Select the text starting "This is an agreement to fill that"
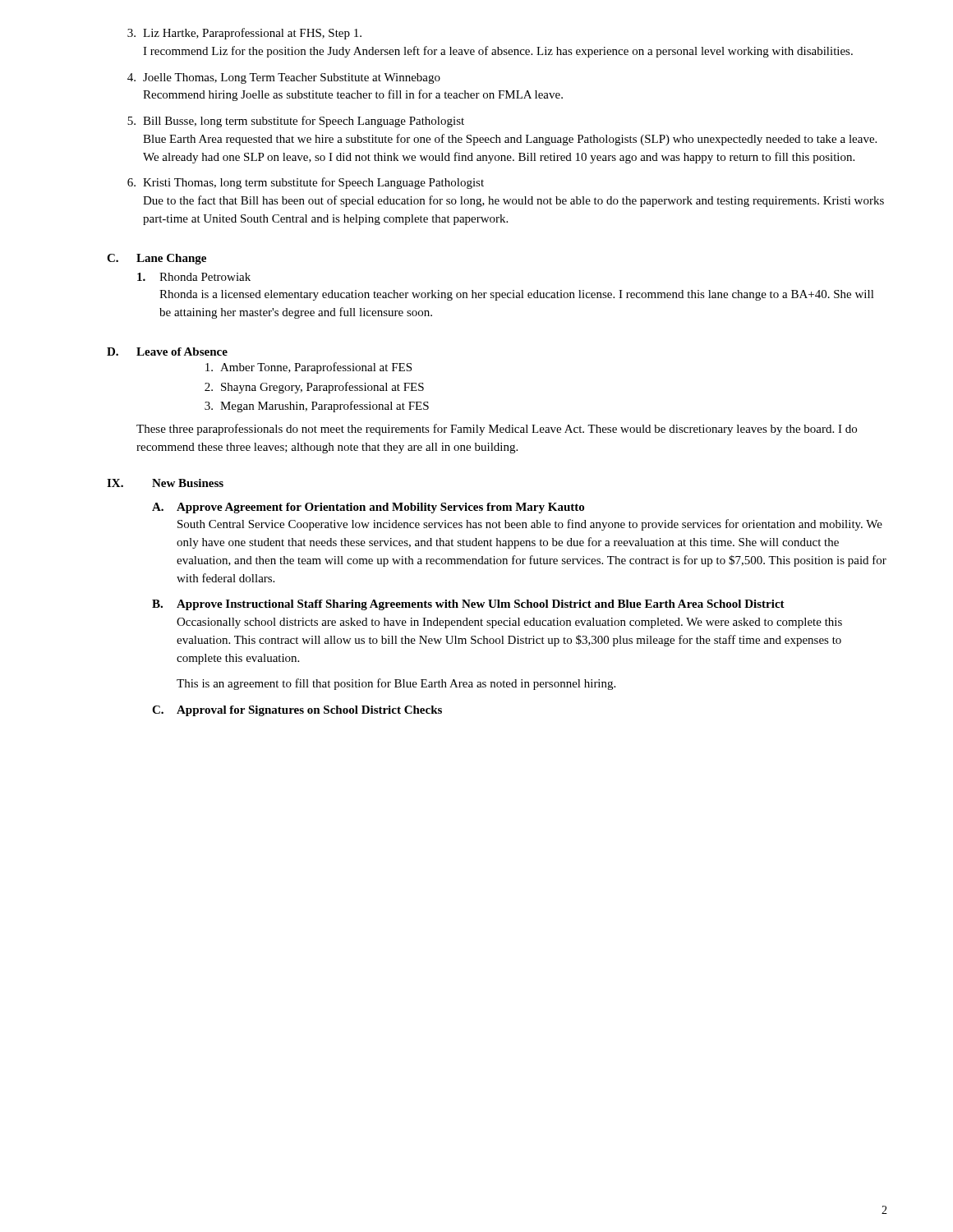The height and width of the screenshot is (1232, 953). pyautogui.click(x=396, y=684)
